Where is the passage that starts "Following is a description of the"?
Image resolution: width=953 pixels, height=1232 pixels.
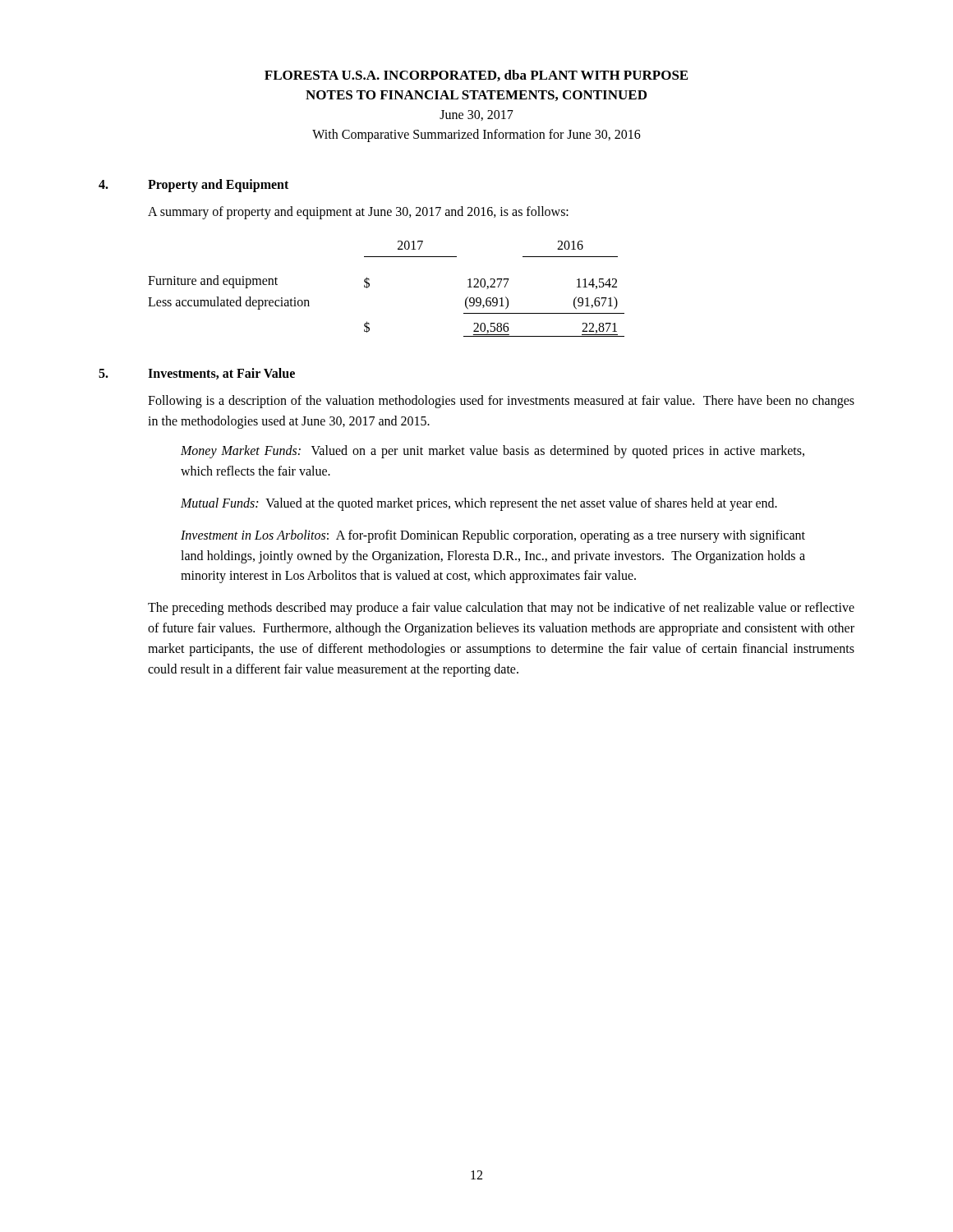(501, 411)
